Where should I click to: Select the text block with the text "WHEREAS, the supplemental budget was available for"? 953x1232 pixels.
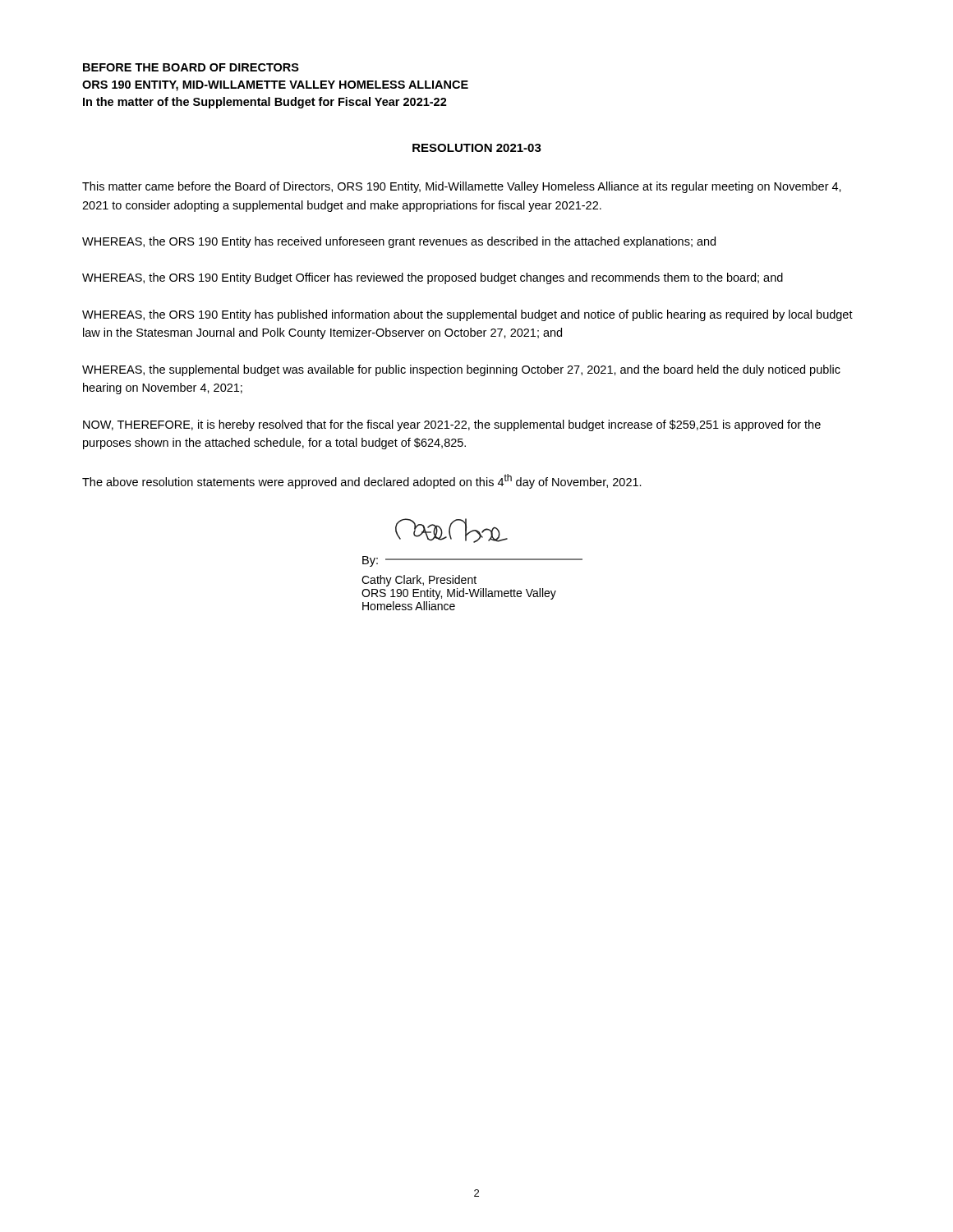click(461, 379)
